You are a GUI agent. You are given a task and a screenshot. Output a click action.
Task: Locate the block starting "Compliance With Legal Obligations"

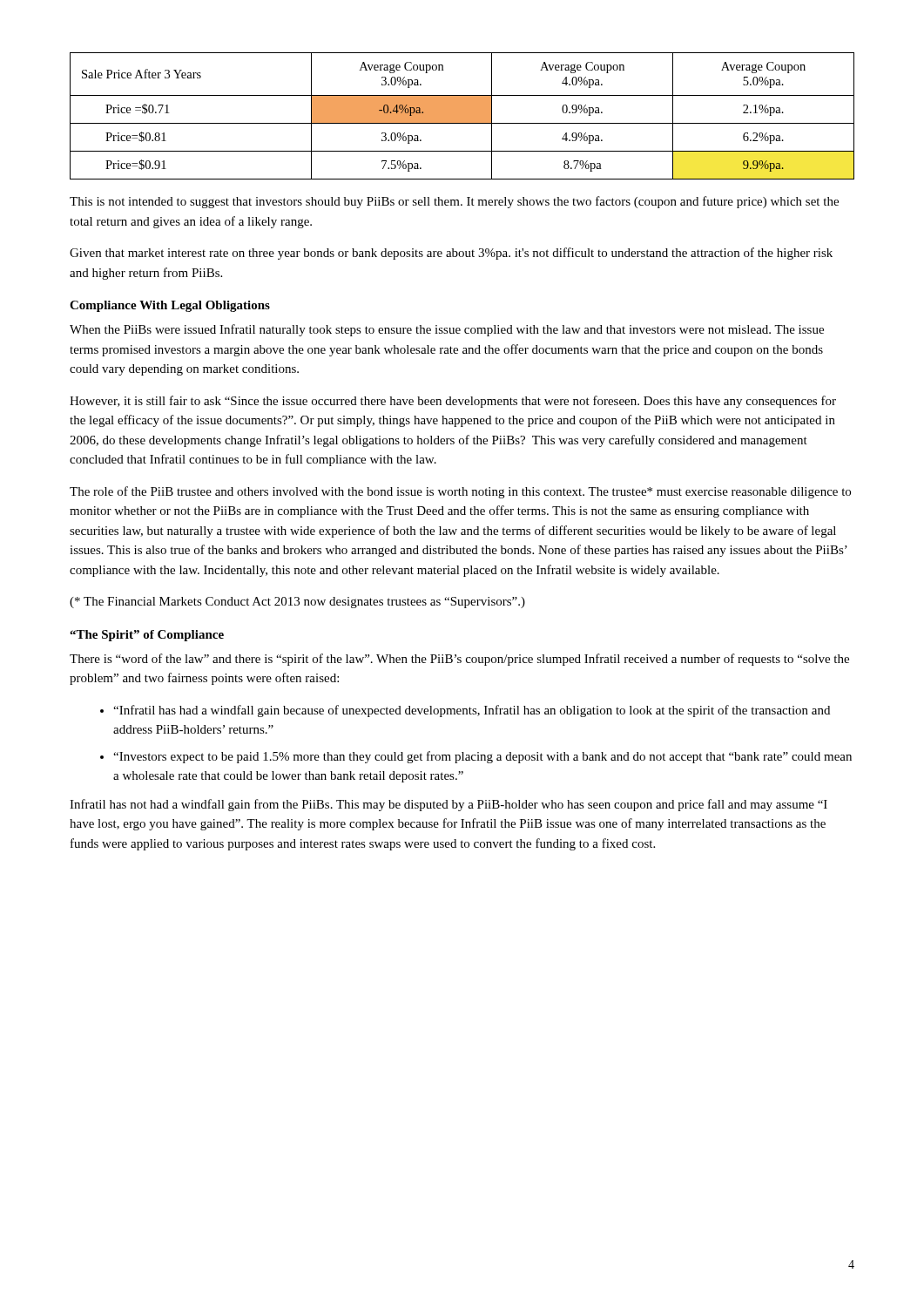coord(170,305)
